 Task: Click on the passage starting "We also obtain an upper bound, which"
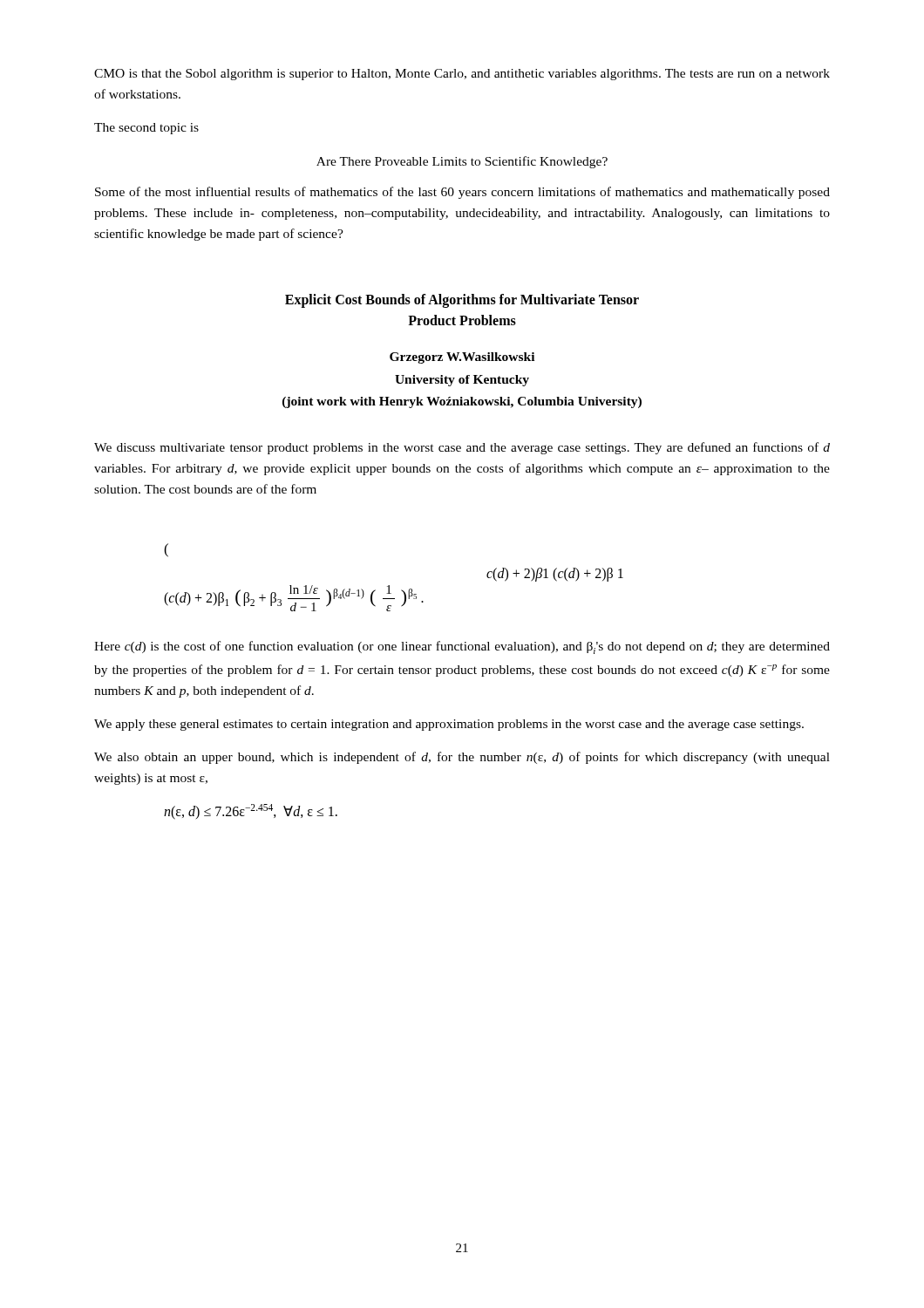pos(462,767)
